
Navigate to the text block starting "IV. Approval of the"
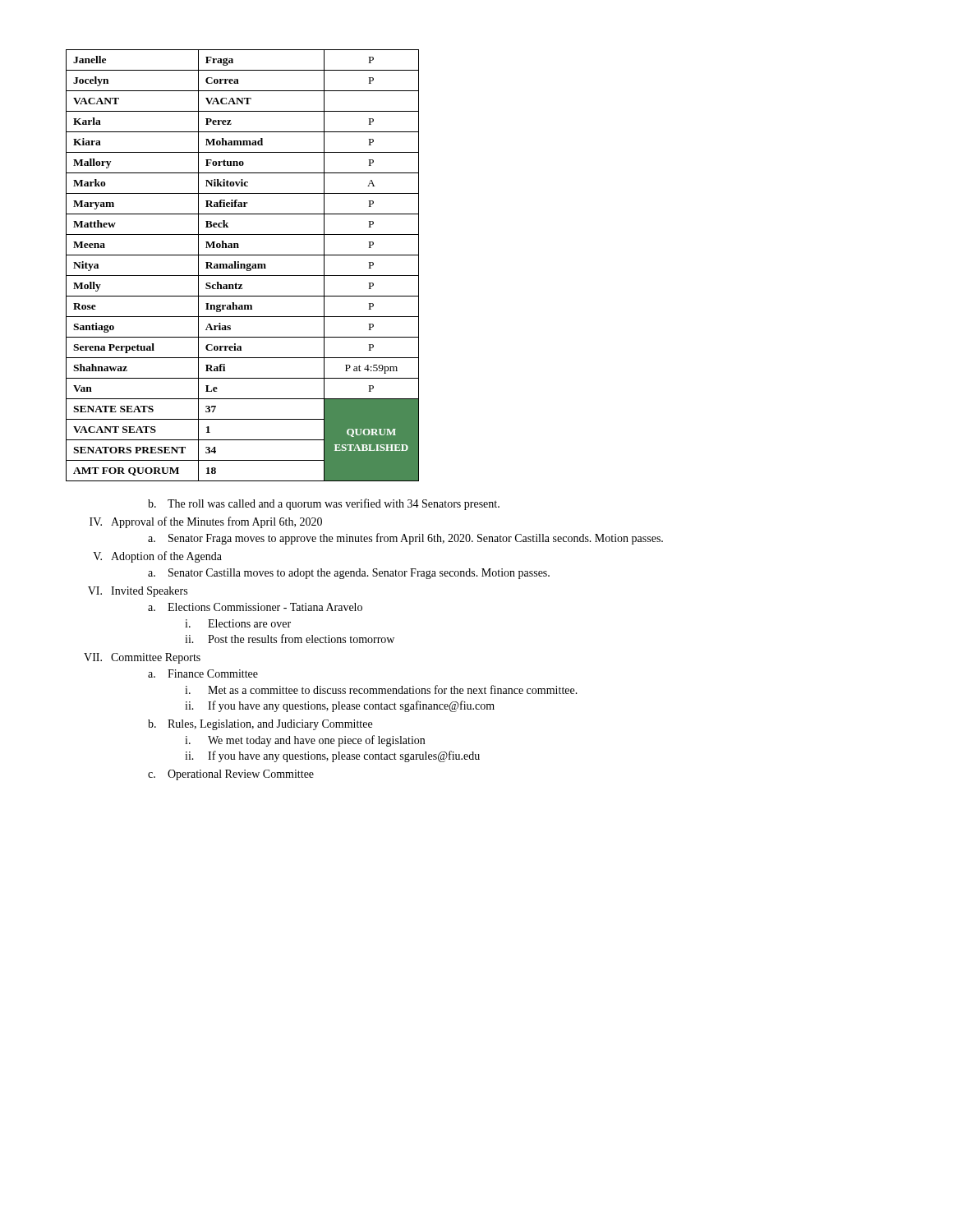coord(206,522)
